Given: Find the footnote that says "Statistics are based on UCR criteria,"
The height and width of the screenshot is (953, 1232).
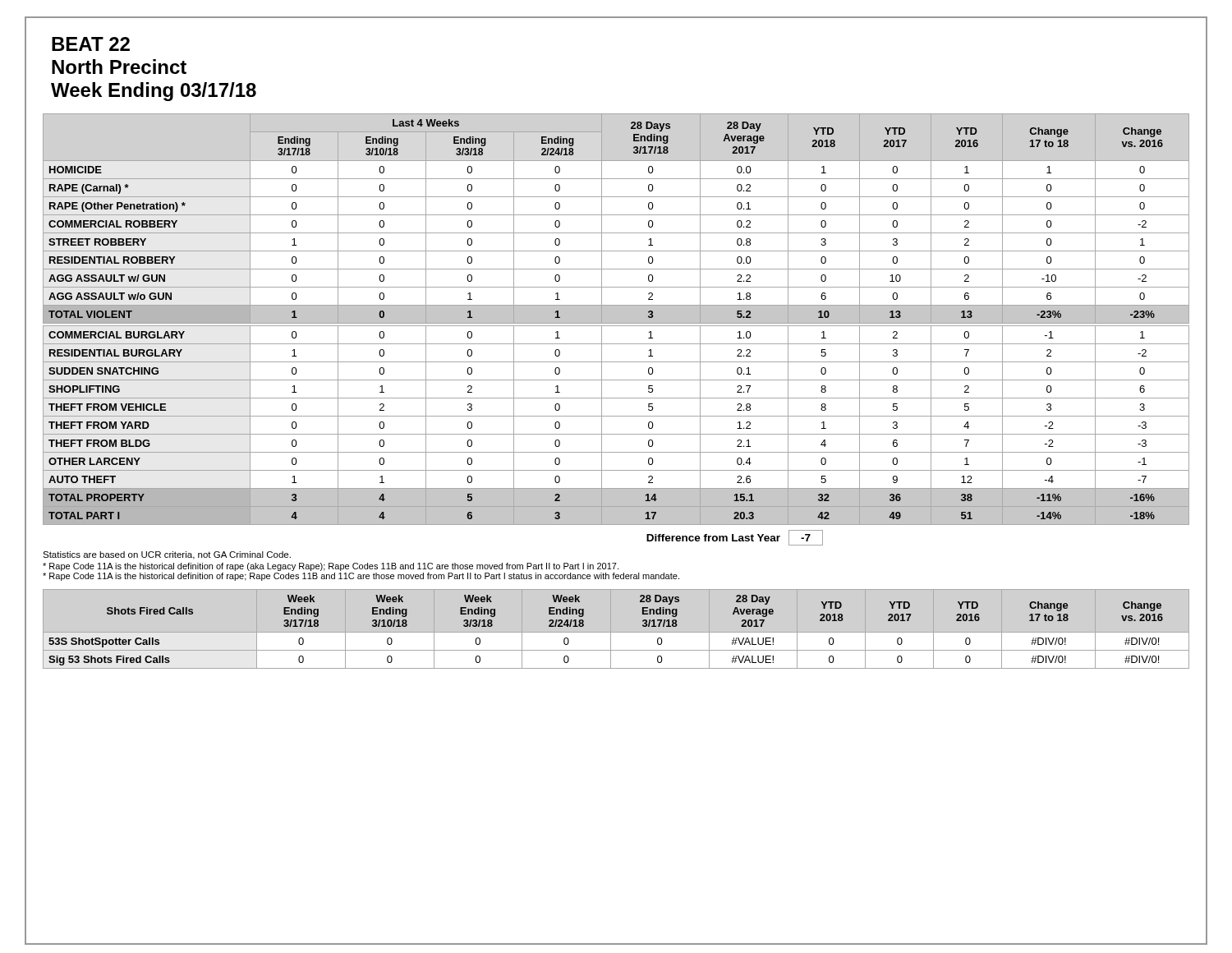Looking at the screenshot, I should [167, 555].
